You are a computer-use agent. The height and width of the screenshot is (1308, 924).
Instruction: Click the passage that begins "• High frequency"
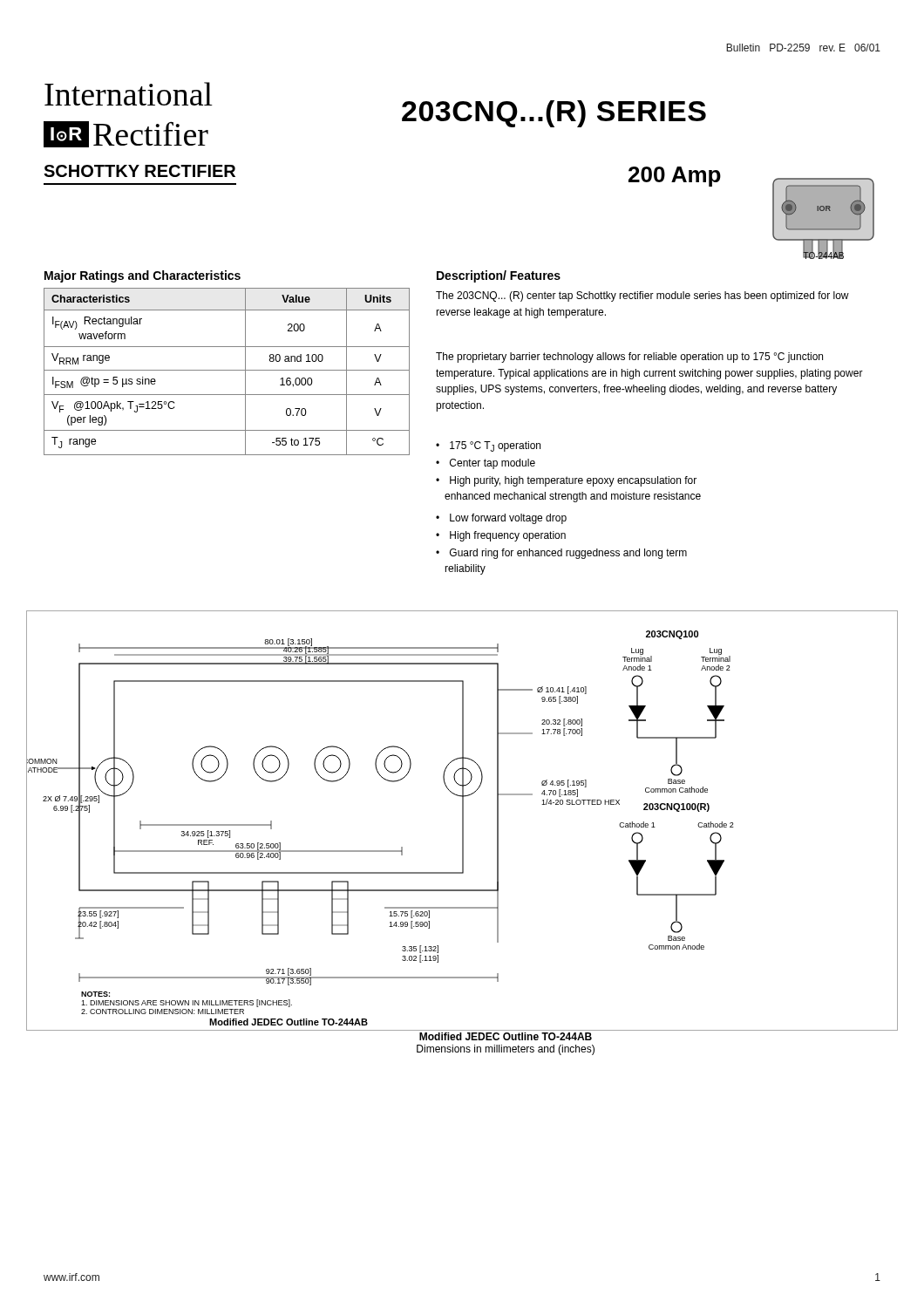coord(501,535)
